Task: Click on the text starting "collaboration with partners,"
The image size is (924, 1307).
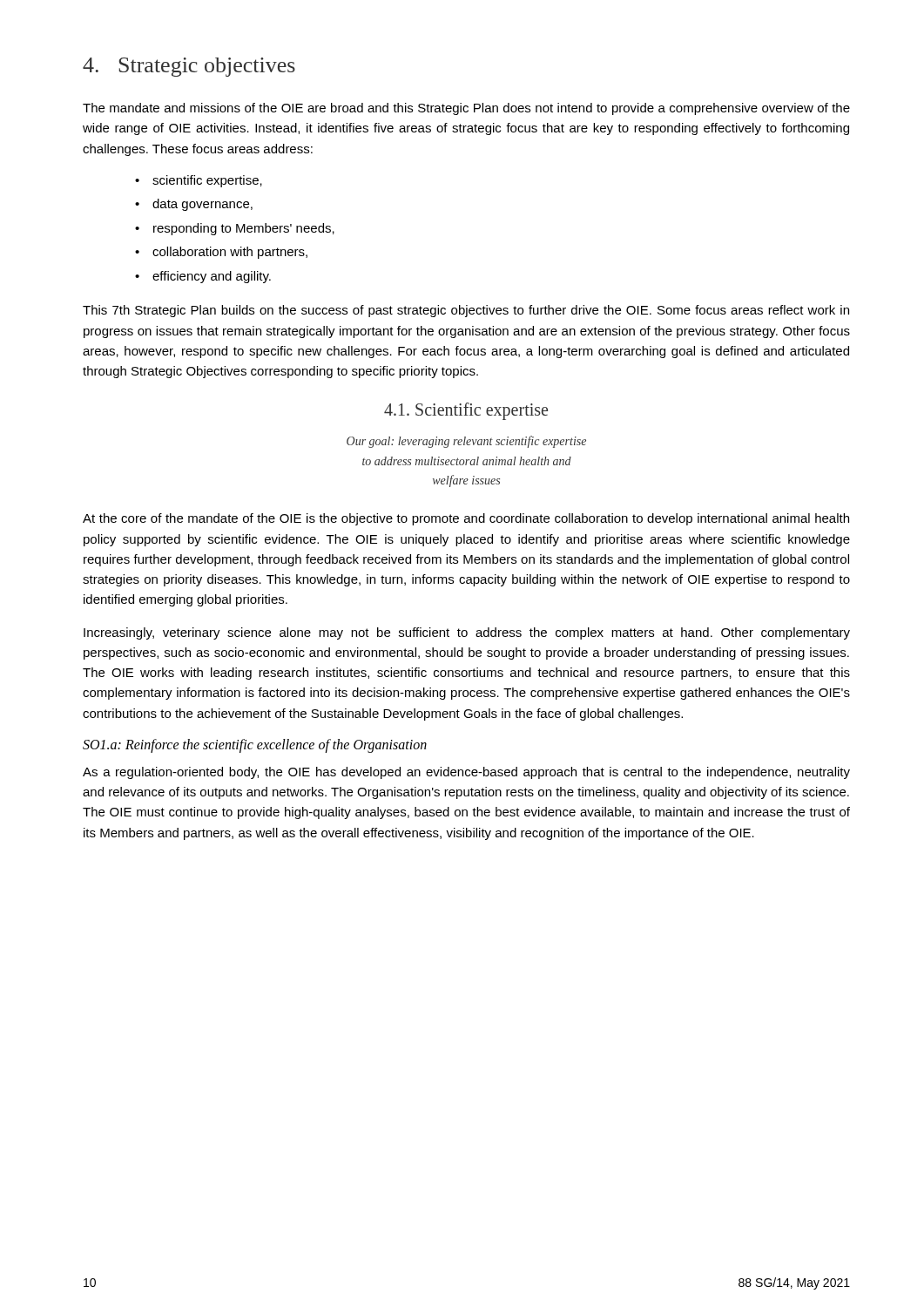Action: click(230, 252)
